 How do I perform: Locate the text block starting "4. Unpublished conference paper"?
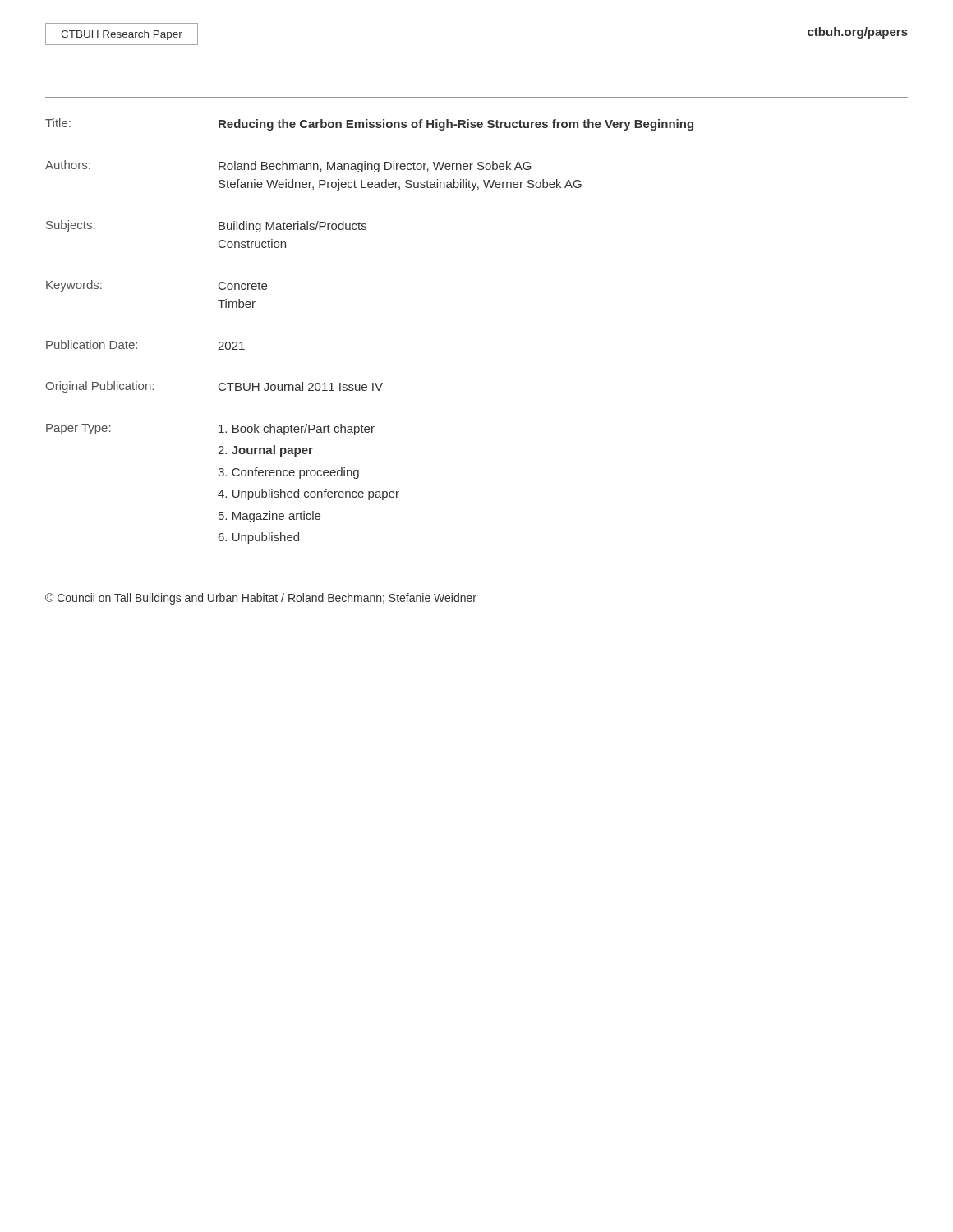(308, 493)
